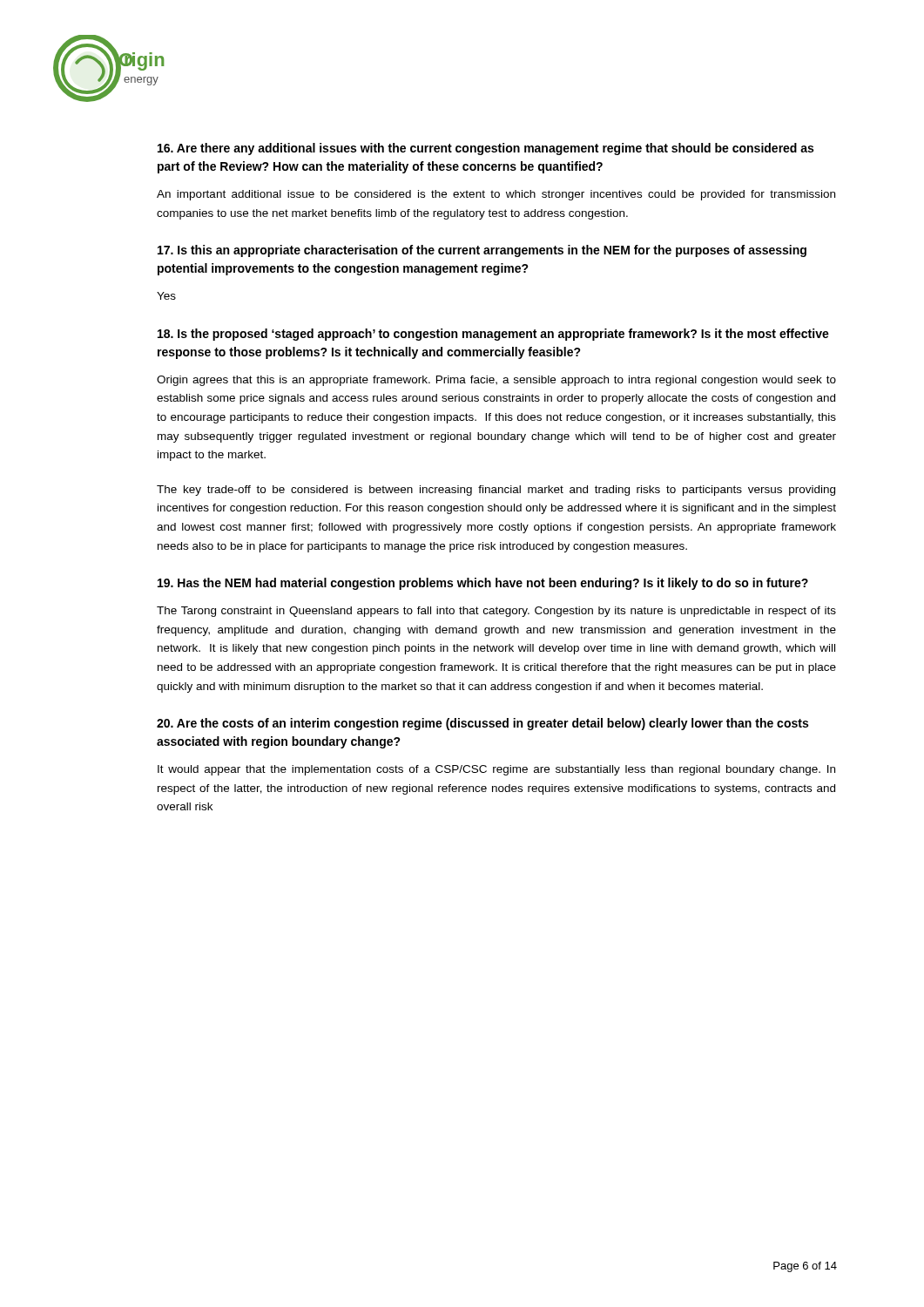Where is the section header that starts "17. Is this an appropriate"?
924x1307 pixels.
[x=482, y=259]
